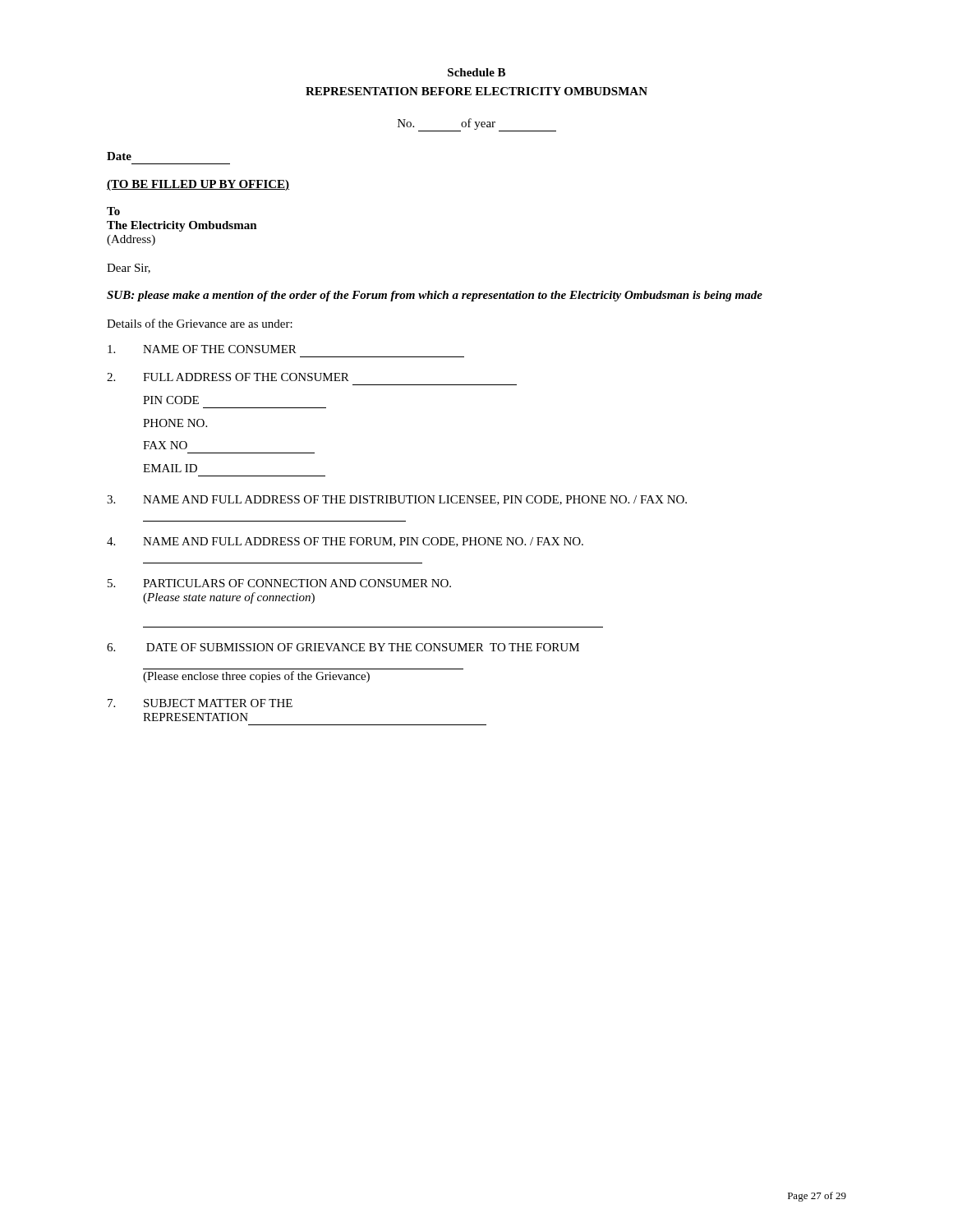Where is the passage that starts "6. DATE OF"?
The height and width of the screenshot is (1232, 953).
(x=476, y=662)
